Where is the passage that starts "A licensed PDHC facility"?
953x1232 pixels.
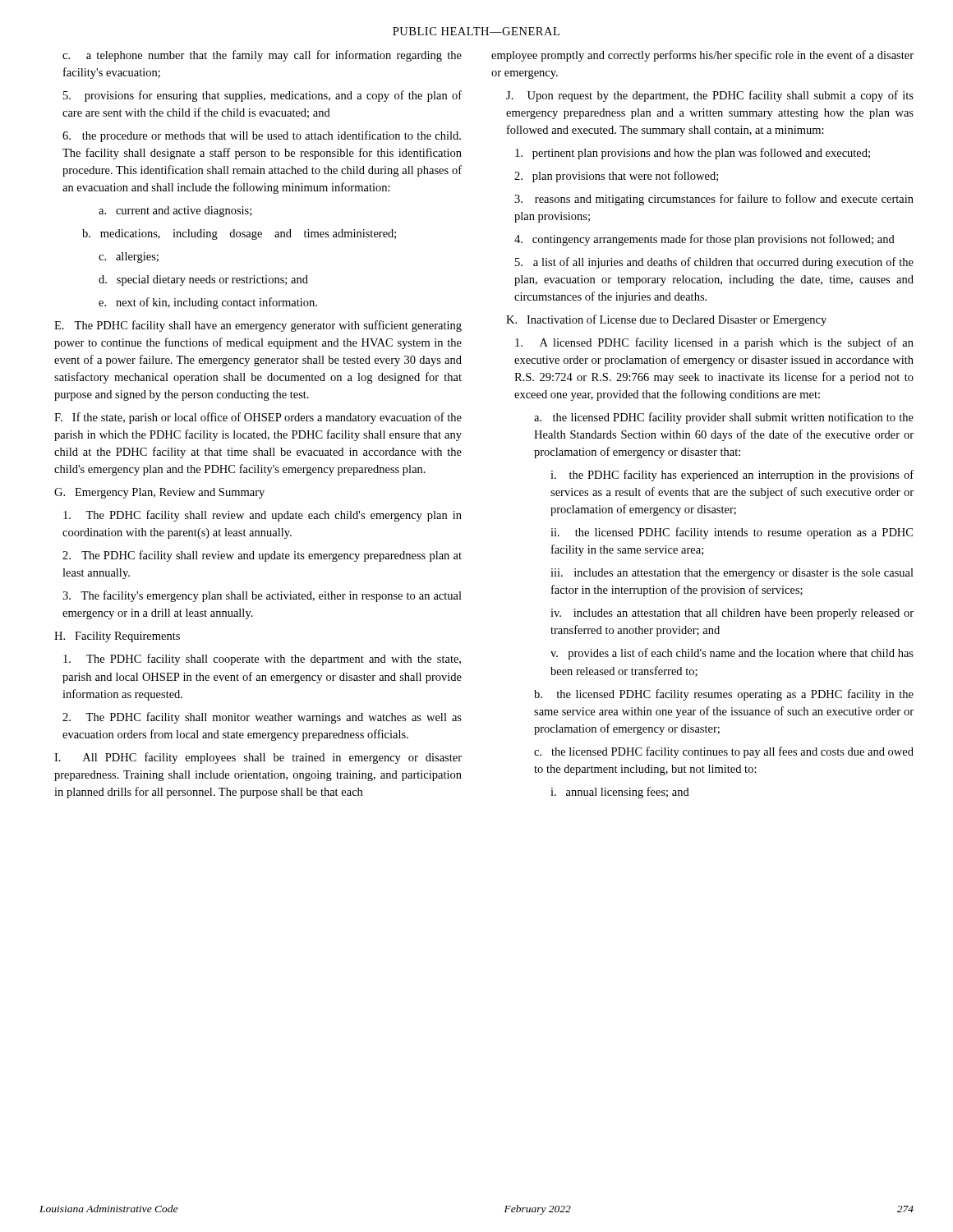[x=702, y=369]
